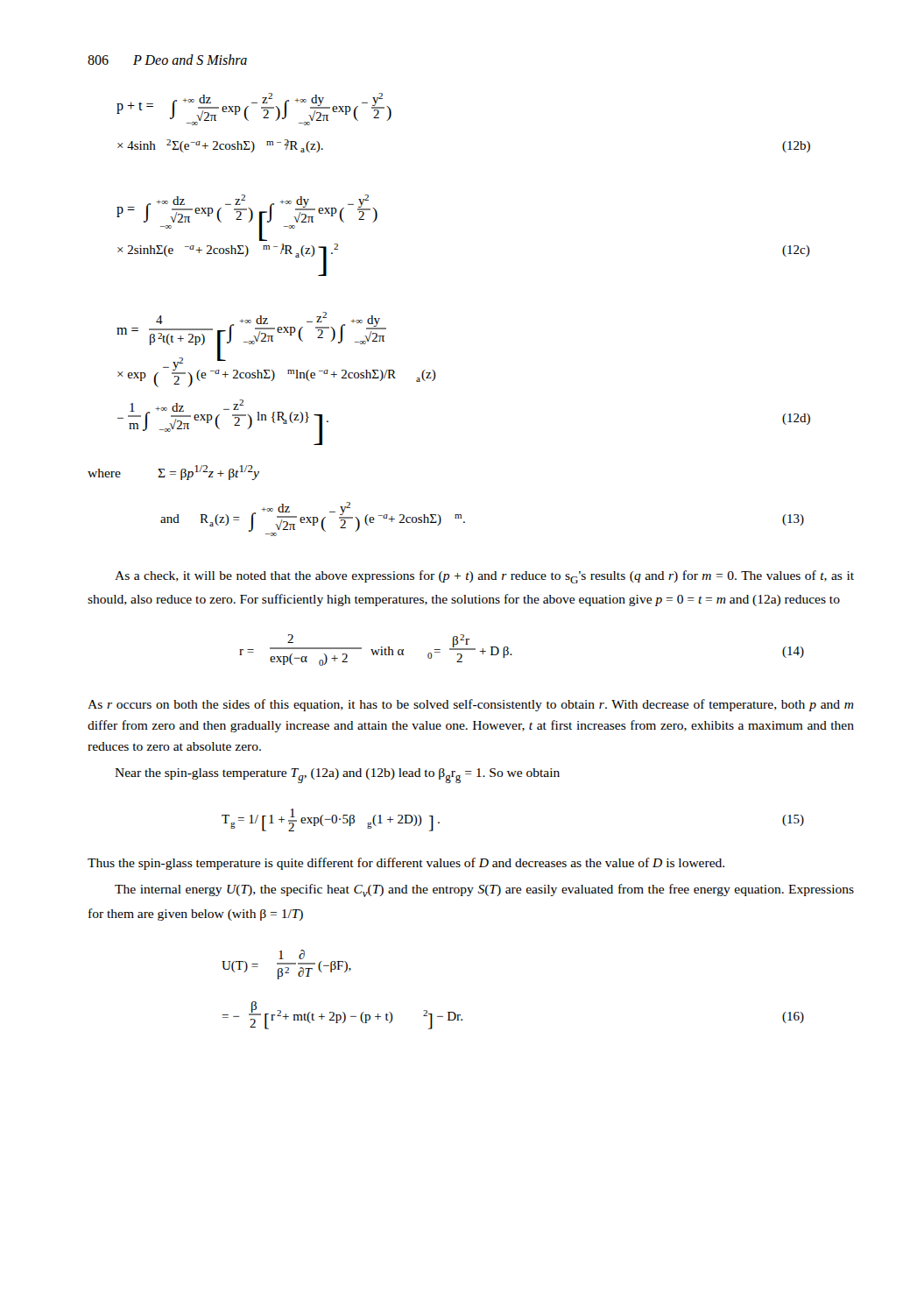Point to the text block starting "r = 2"
Image resolution: width=924 pixels, height=1314 pixels.
pyautogui.click(x=471, y=652)
